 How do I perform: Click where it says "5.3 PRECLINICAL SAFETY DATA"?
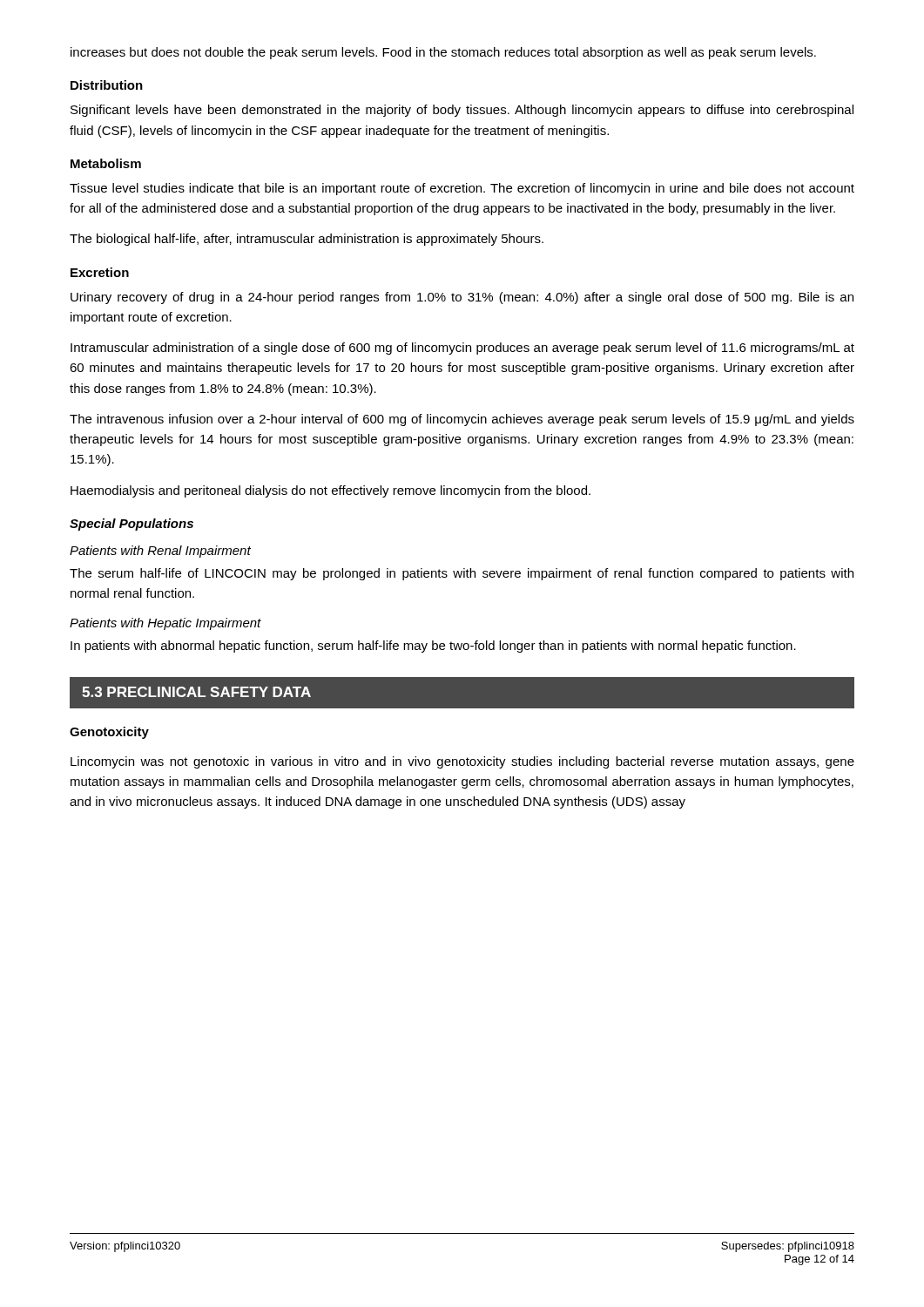click(196, 692)
